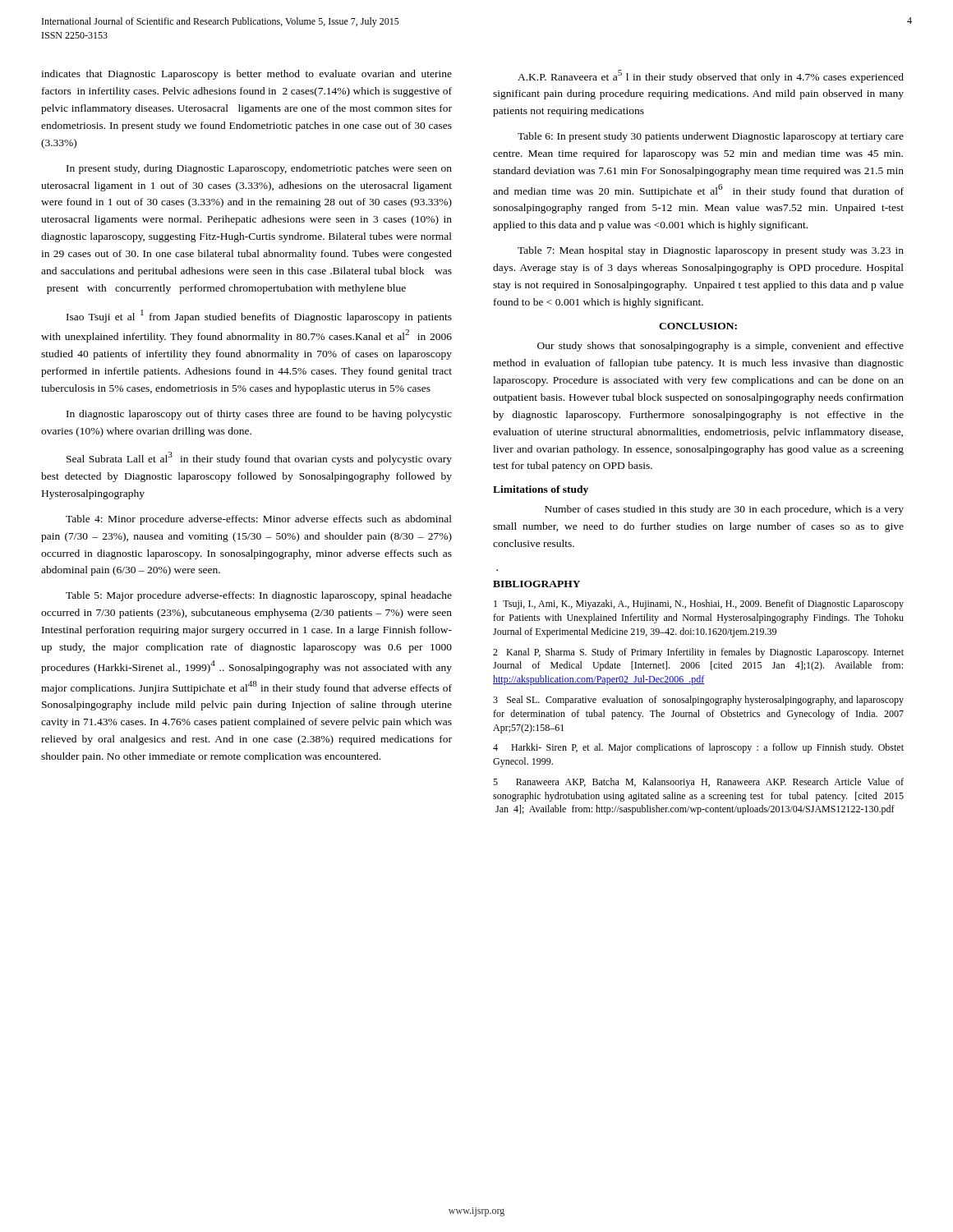Viewport: 953px width, 1232px height.
Task: Find the text block that says "Seal Subrata Lall et al3 in their"
Action: pyautogui.click(x=246, y=475)
